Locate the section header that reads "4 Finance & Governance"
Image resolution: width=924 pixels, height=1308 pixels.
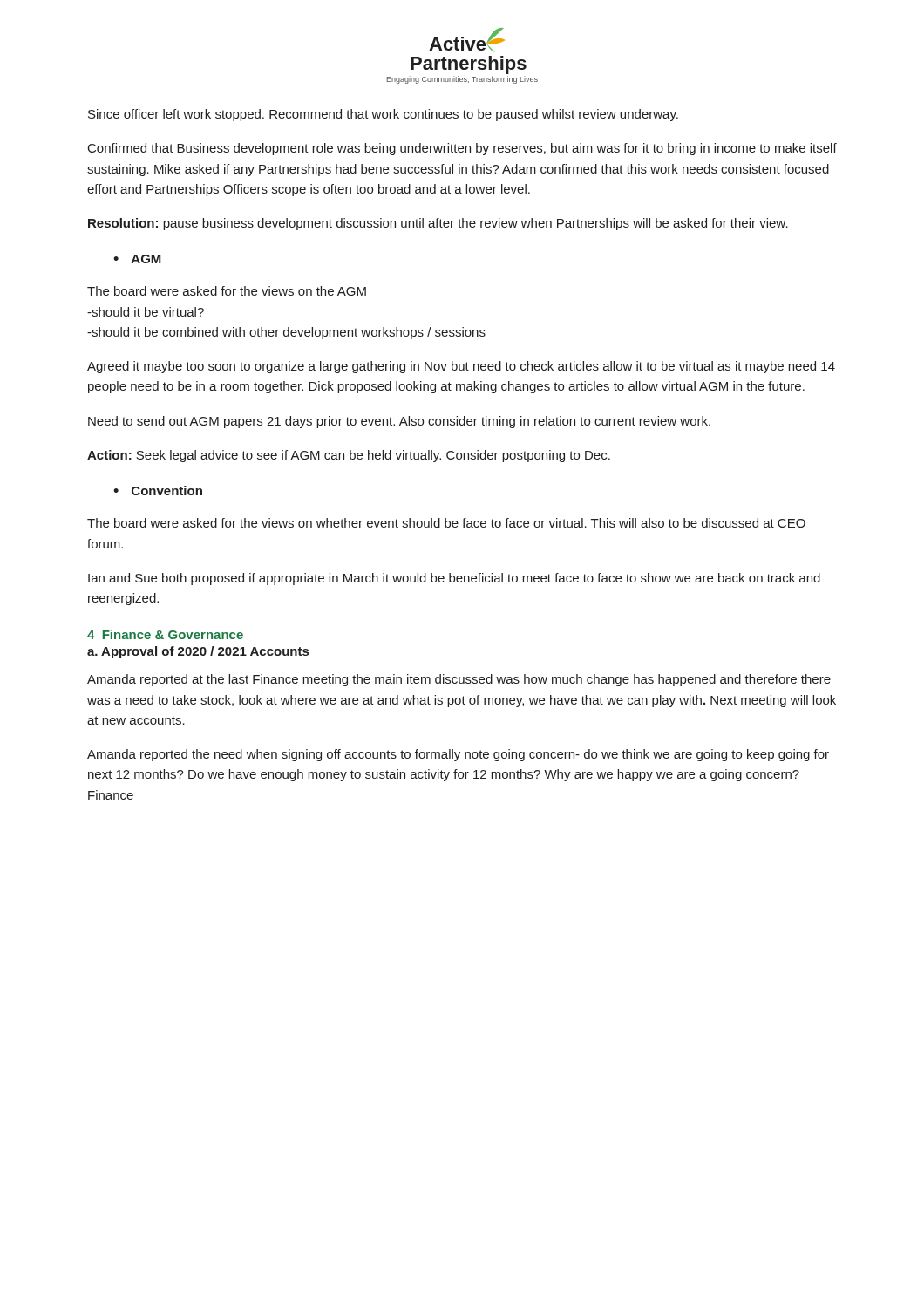(165, 635)
